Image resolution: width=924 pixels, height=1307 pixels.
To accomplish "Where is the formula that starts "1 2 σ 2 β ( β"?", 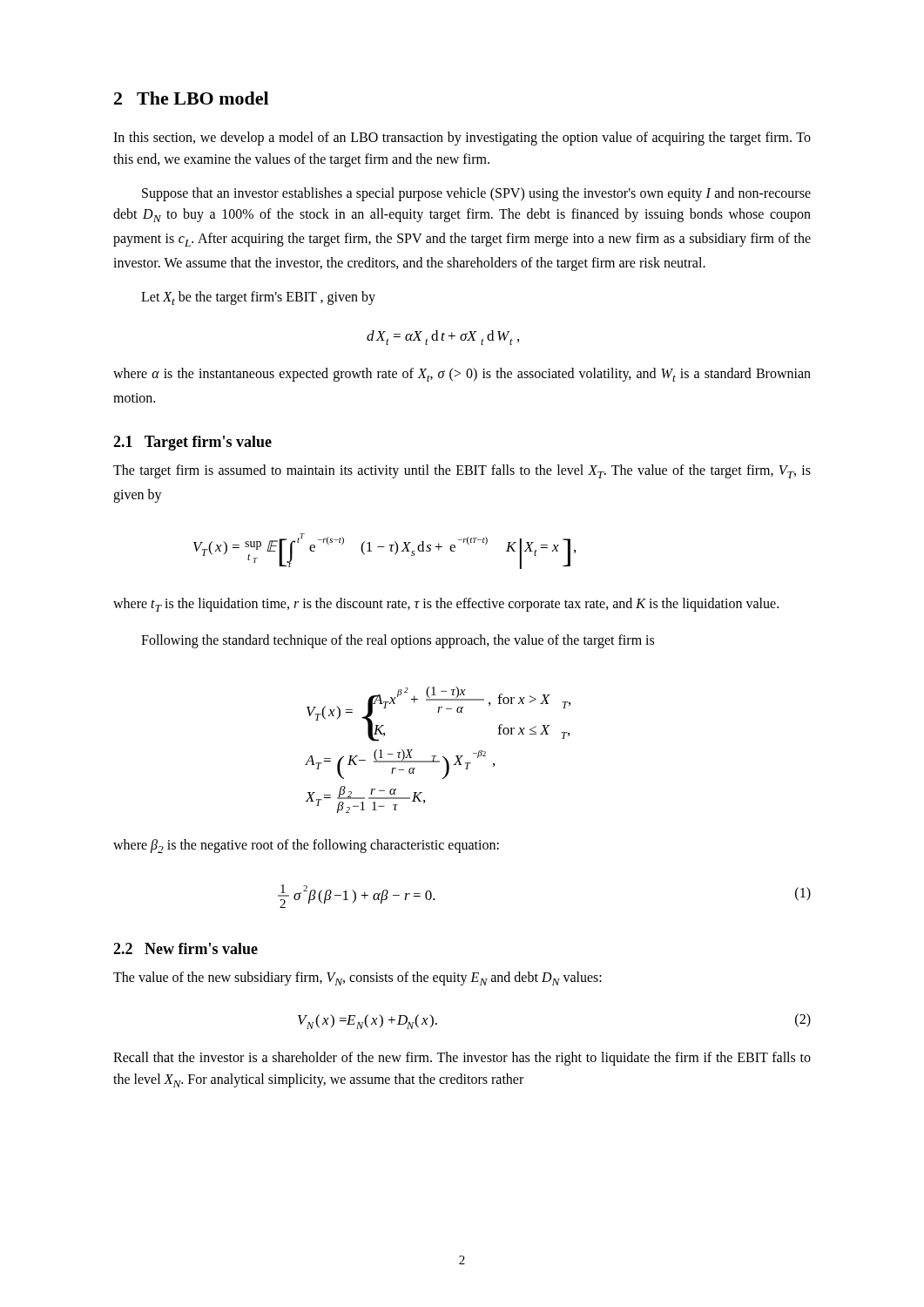I will [355, 896].
